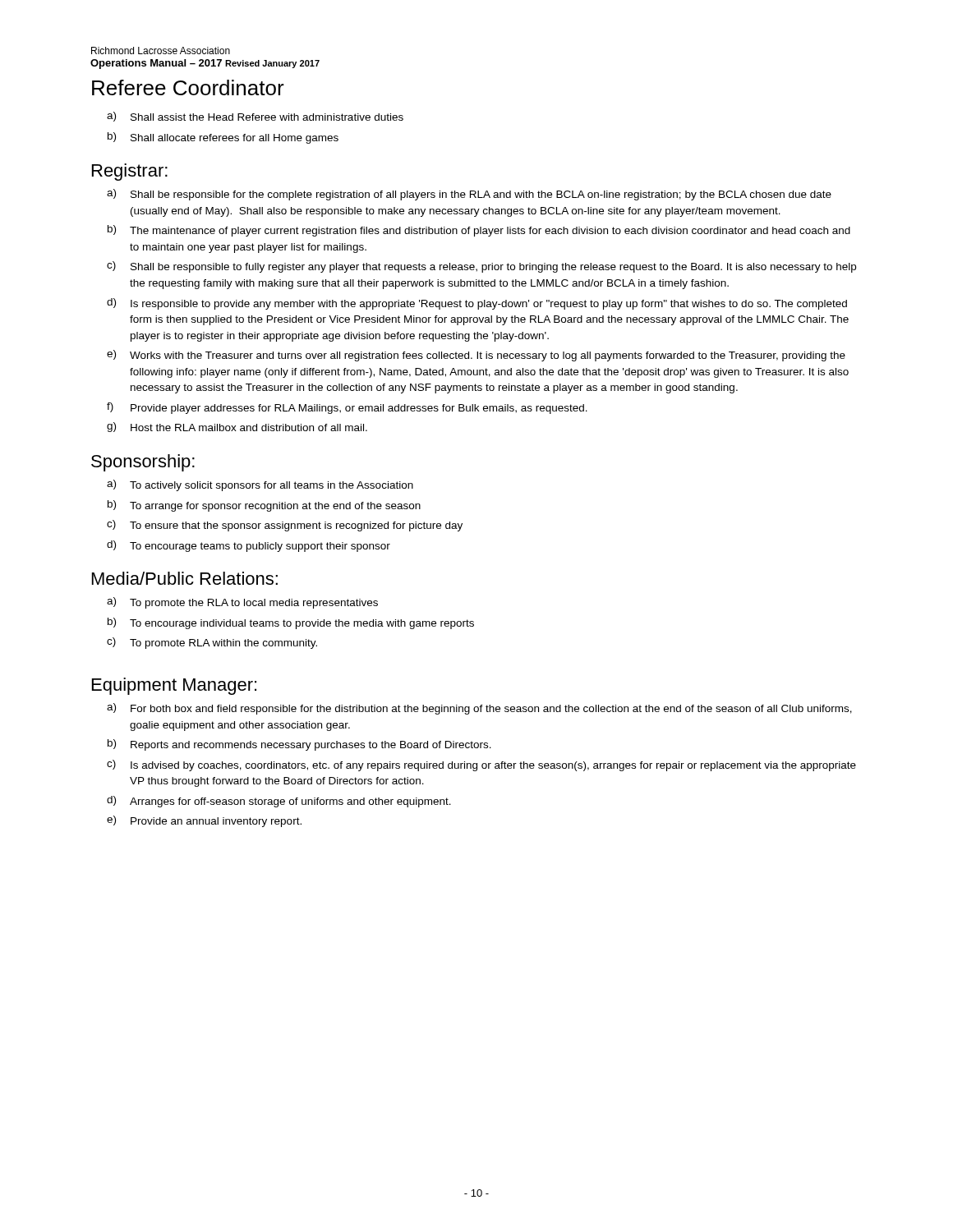
Task: Point to the text starting "e) Works with the Treasurer"
Action: coord(485,372)
